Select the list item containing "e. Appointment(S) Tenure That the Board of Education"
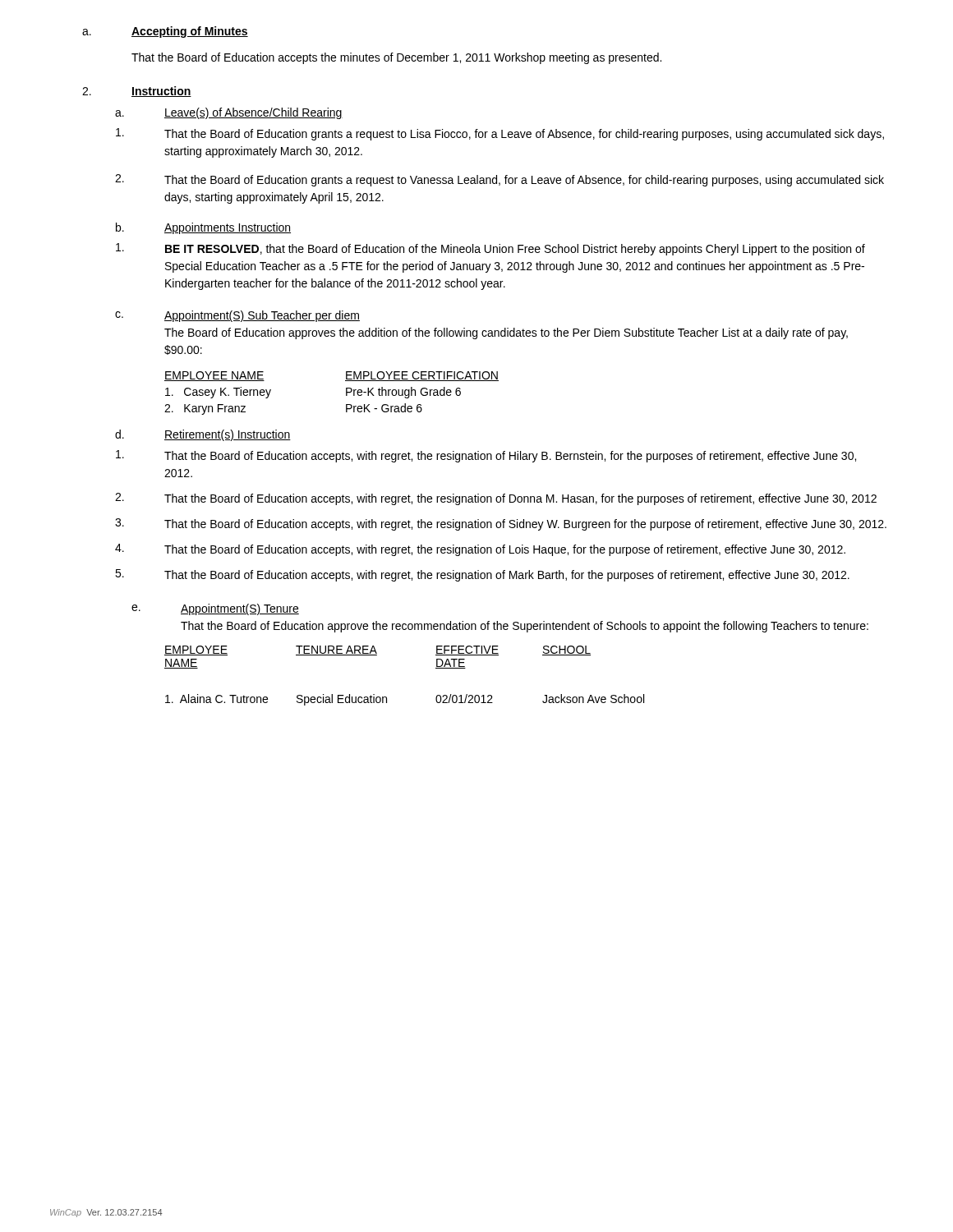 click(x=509, y=618)
